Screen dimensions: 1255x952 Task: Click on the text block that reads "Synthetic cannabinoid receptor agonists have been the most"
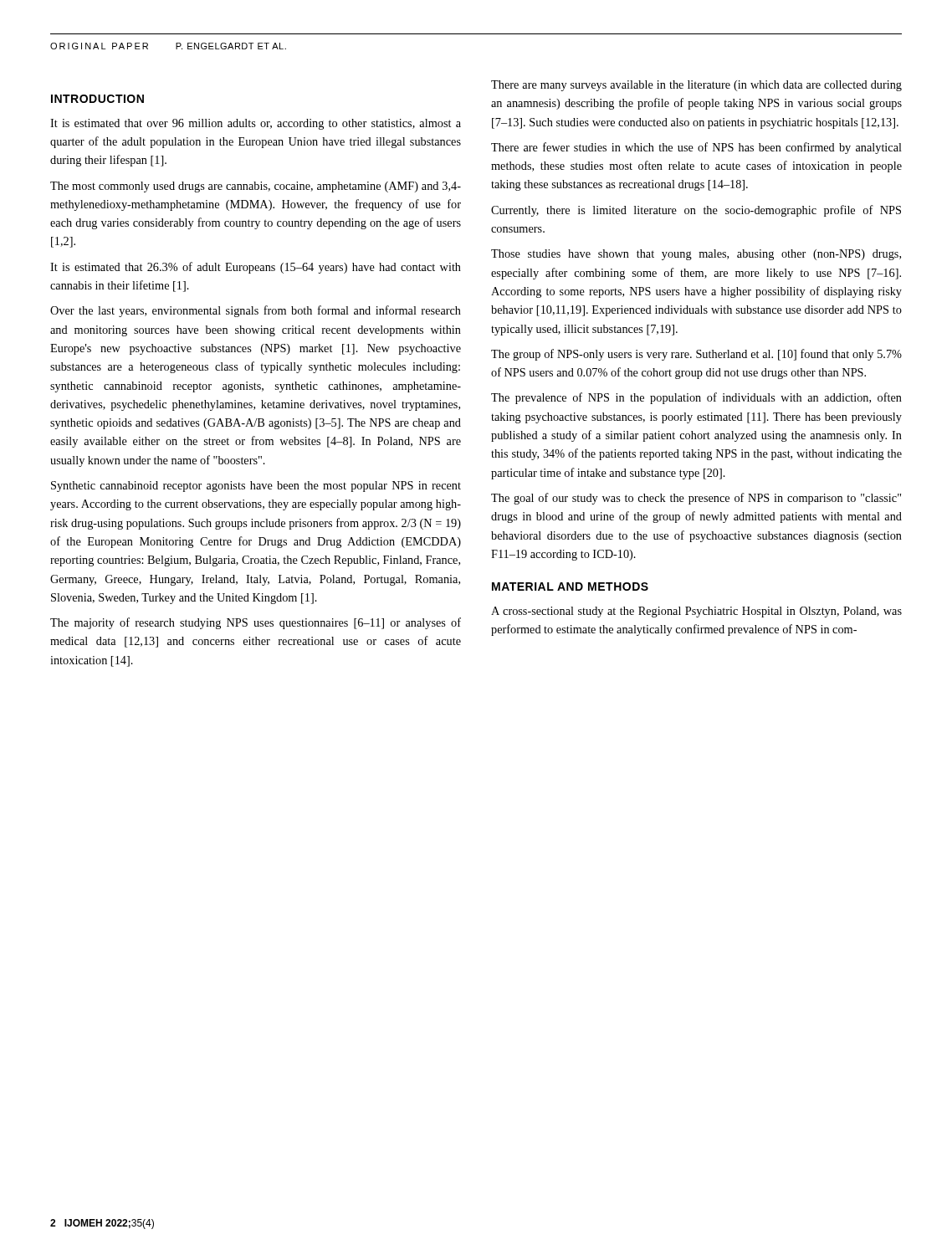256,541
